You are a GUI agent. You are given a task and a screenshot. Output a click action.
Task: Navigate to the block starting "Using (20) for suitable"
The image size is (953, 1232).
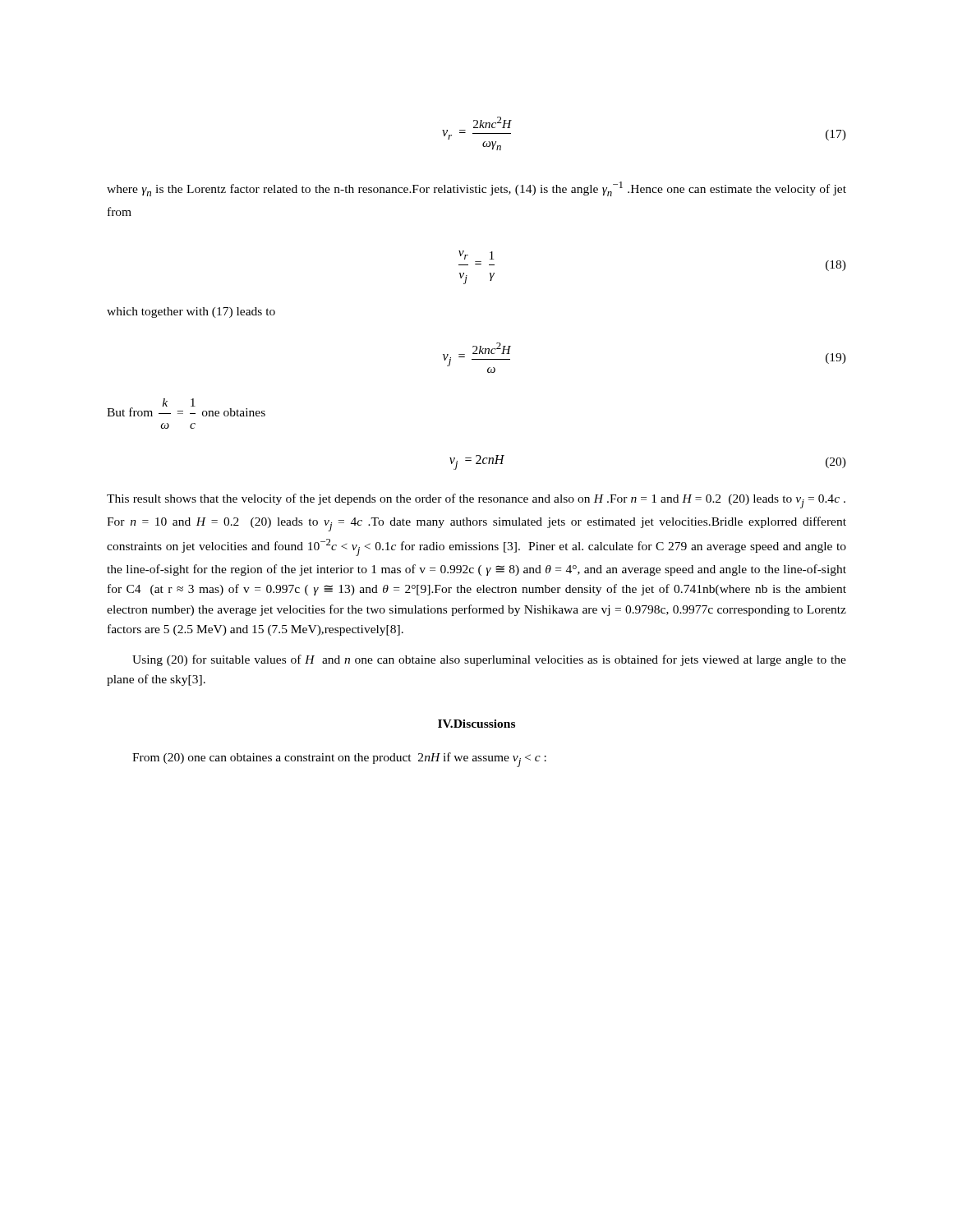coord(476,669)
